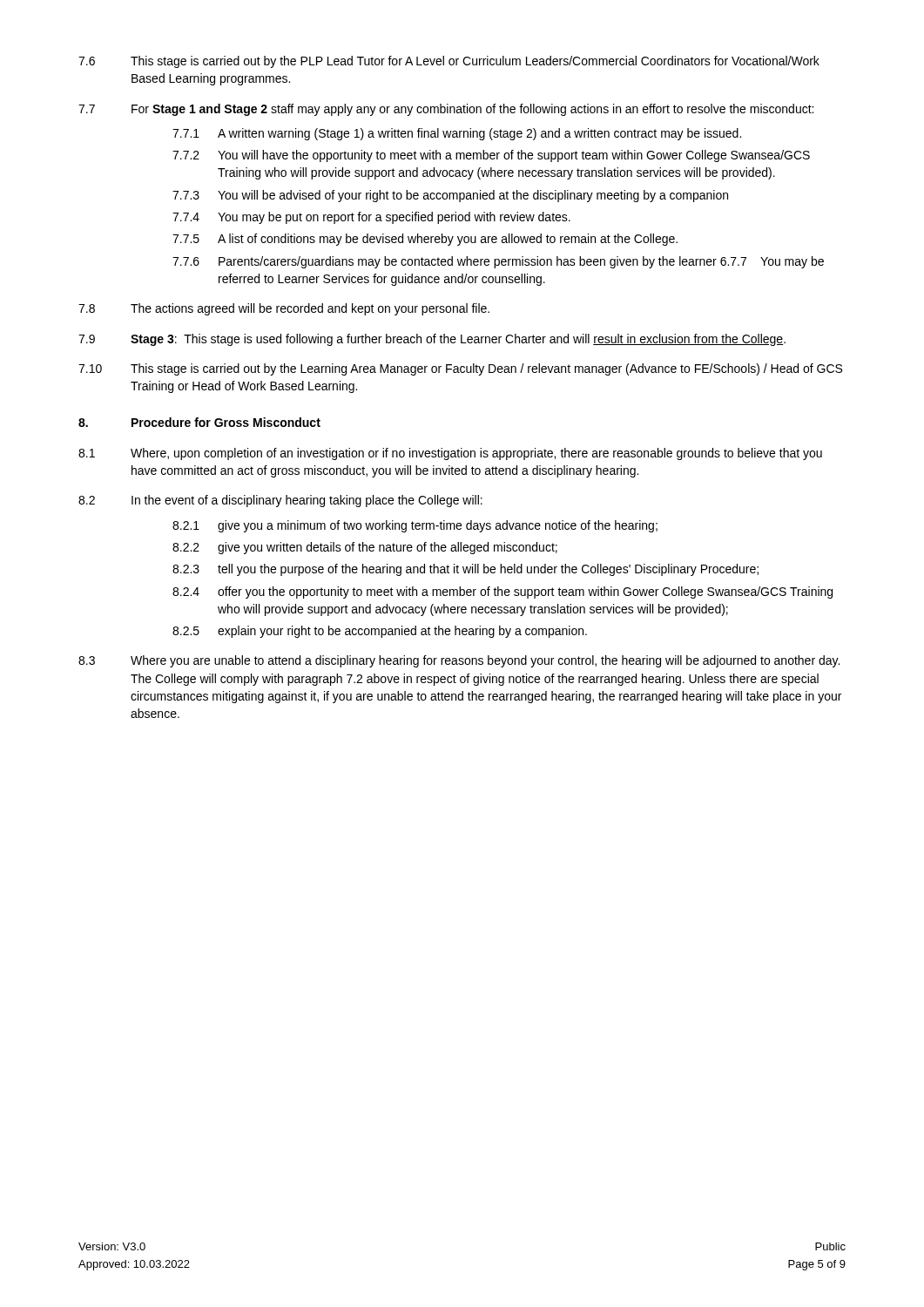The height and width of the screenshot is (1307, 924).
Task: Click on the text starting "7.7.5 A list of conditions"
Action: point(426,239)
